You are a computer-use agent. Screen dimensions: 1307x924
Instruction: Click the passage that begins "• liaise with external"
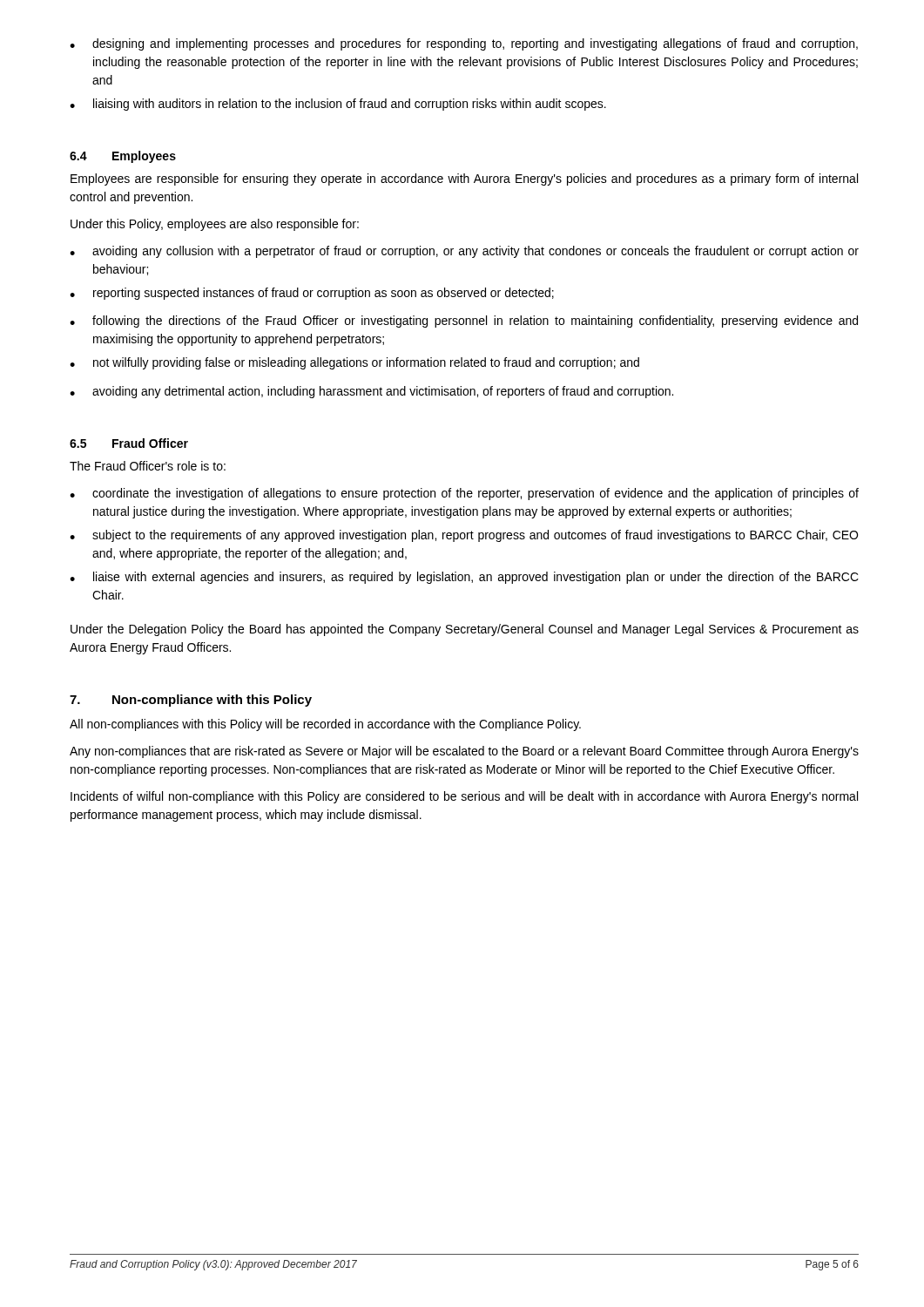click(464, 586)
